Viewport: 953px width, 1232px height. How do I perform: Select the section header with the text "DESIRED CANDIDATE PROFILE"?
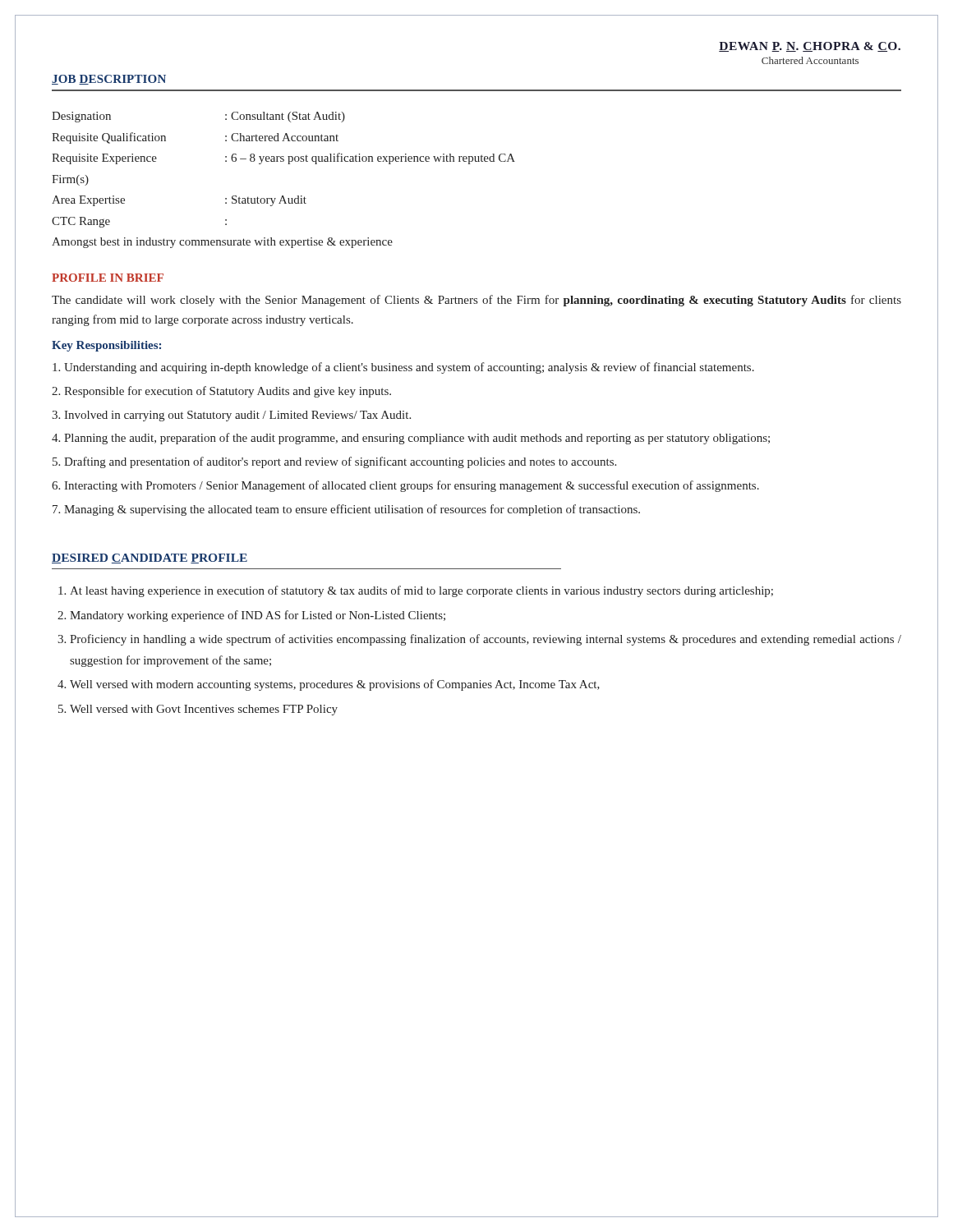point(150,557)
